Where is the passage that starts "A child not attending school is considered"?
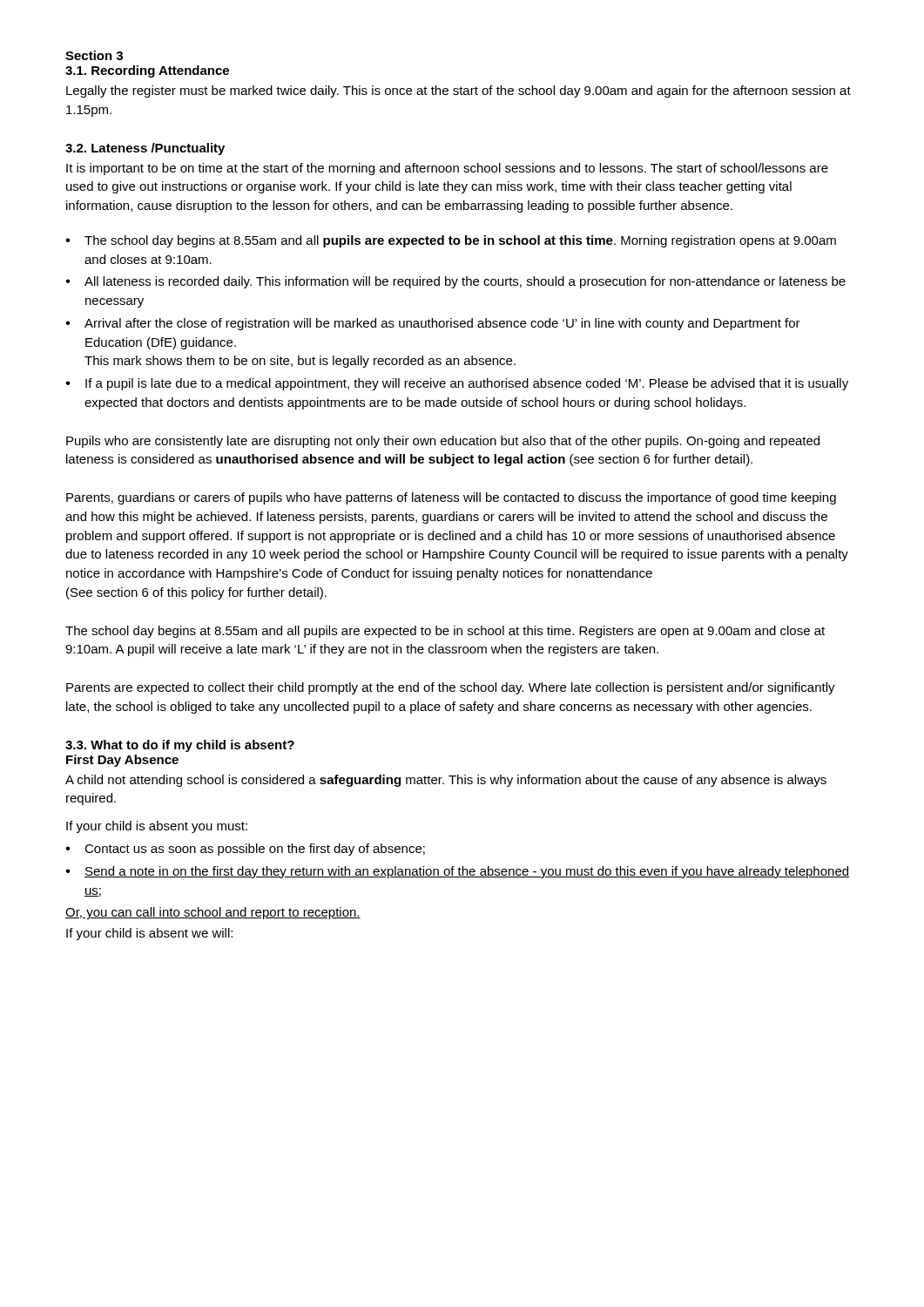Viewport: 924px width, 1307px height. (x=446, y=788)
